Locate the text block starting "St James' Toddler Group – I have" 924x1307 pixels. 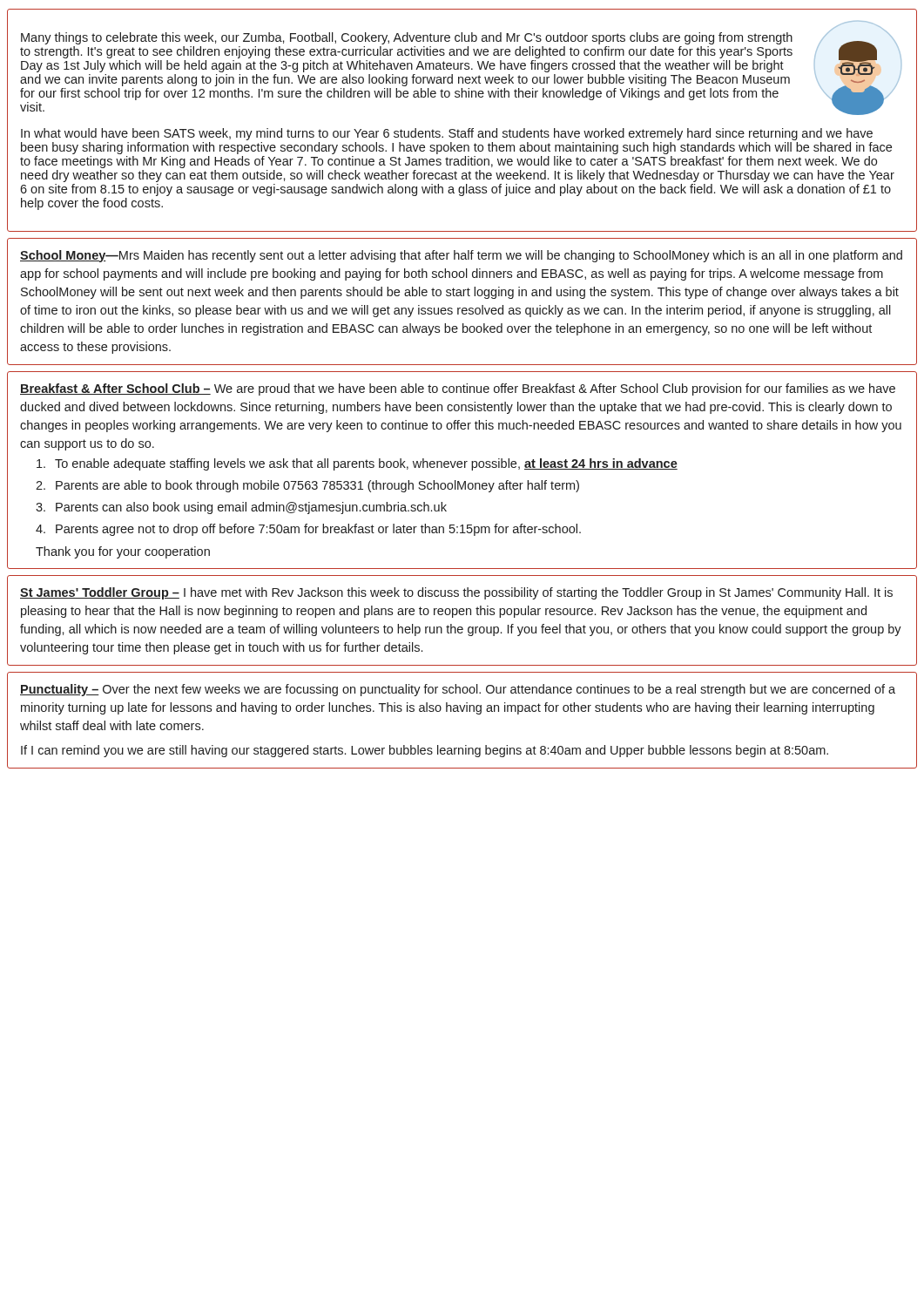(462, 620)
